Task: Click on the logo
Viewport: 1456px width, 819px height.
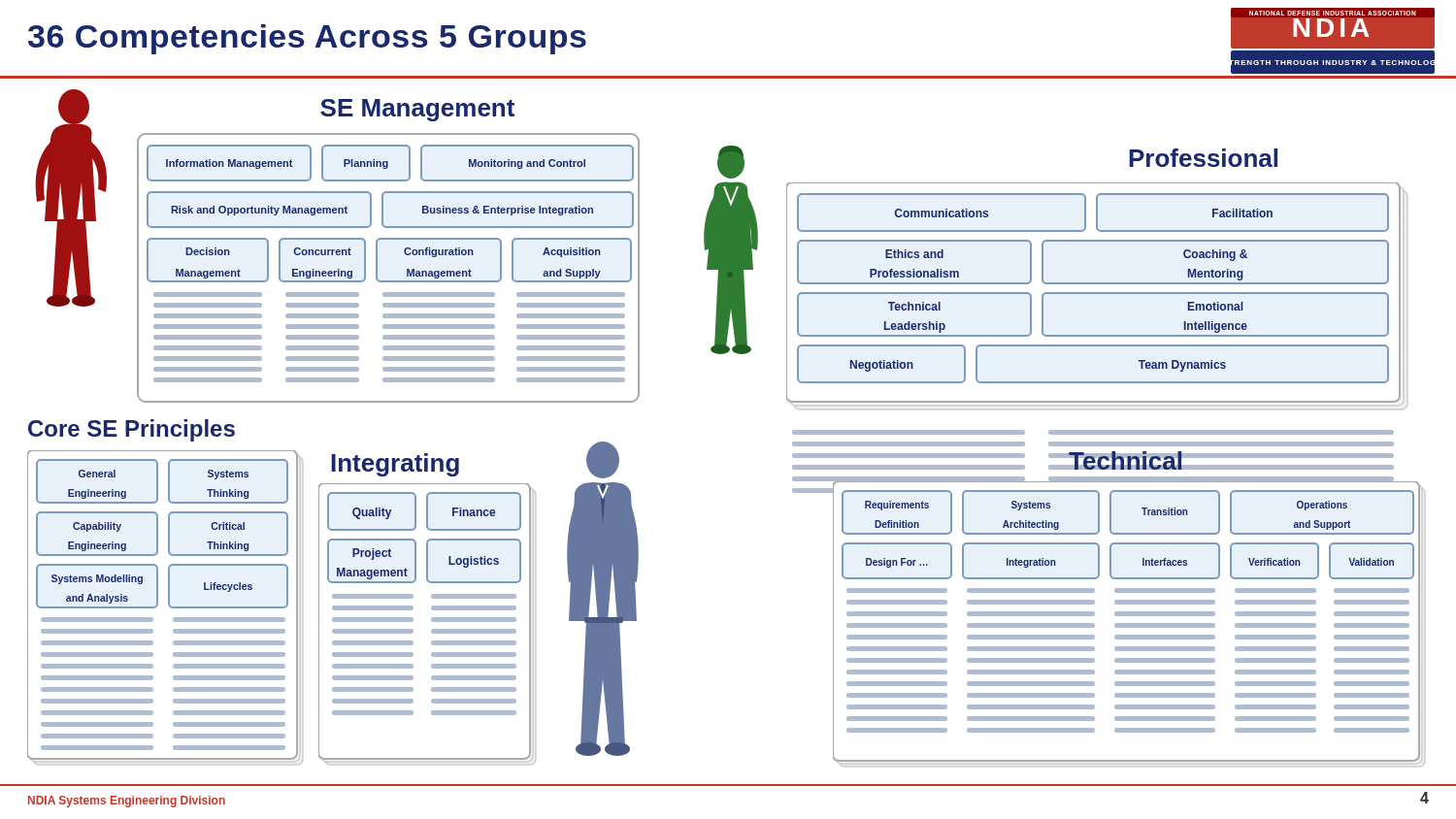Action: point(1333,41)
